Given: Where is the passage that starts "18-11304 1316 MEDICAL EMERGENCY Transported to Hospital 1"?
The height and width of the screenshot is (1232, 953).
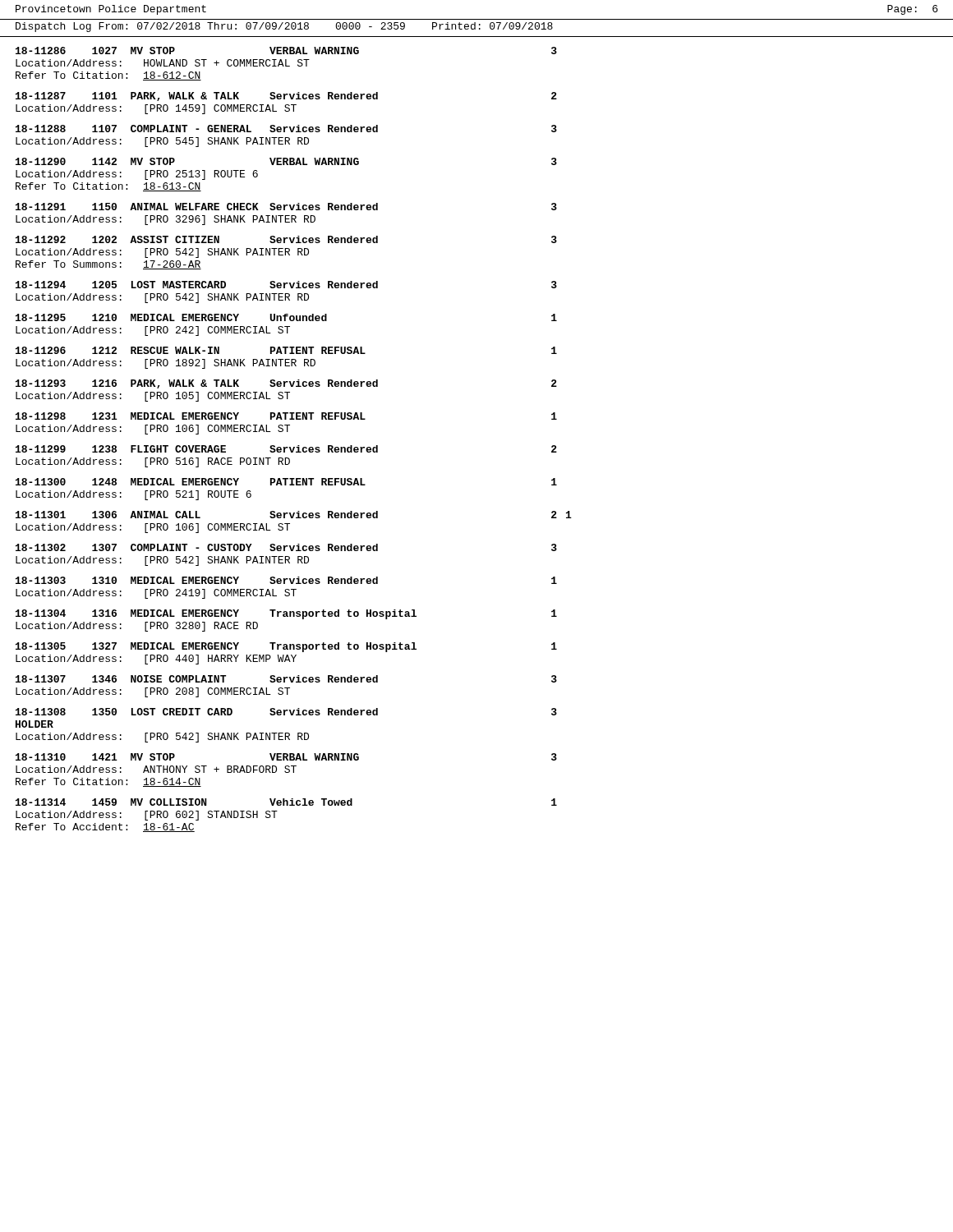Looking at the screenshot, I should [286, 614].
